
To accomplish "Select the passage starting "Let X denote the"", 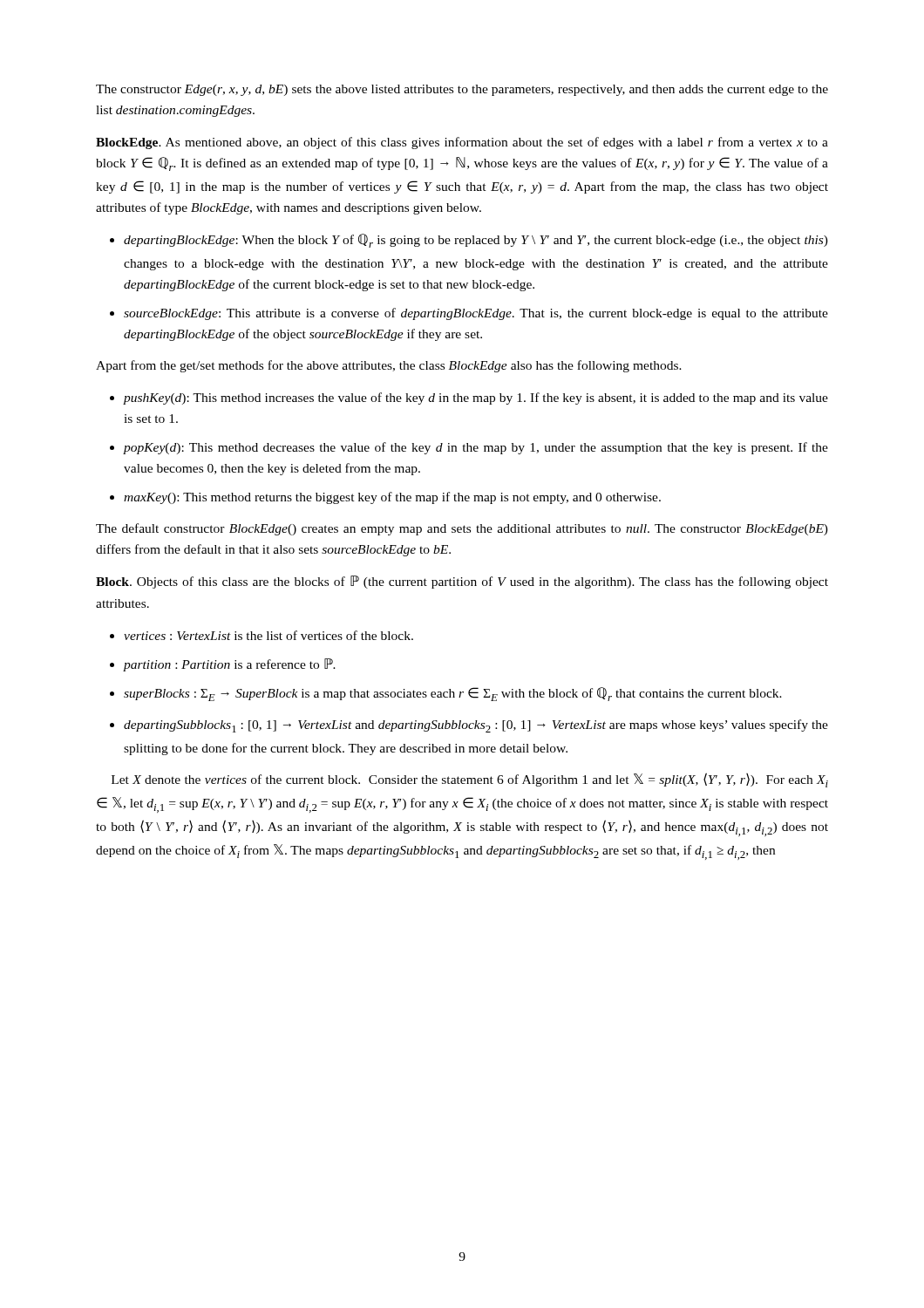I will [x=462, y=816].
